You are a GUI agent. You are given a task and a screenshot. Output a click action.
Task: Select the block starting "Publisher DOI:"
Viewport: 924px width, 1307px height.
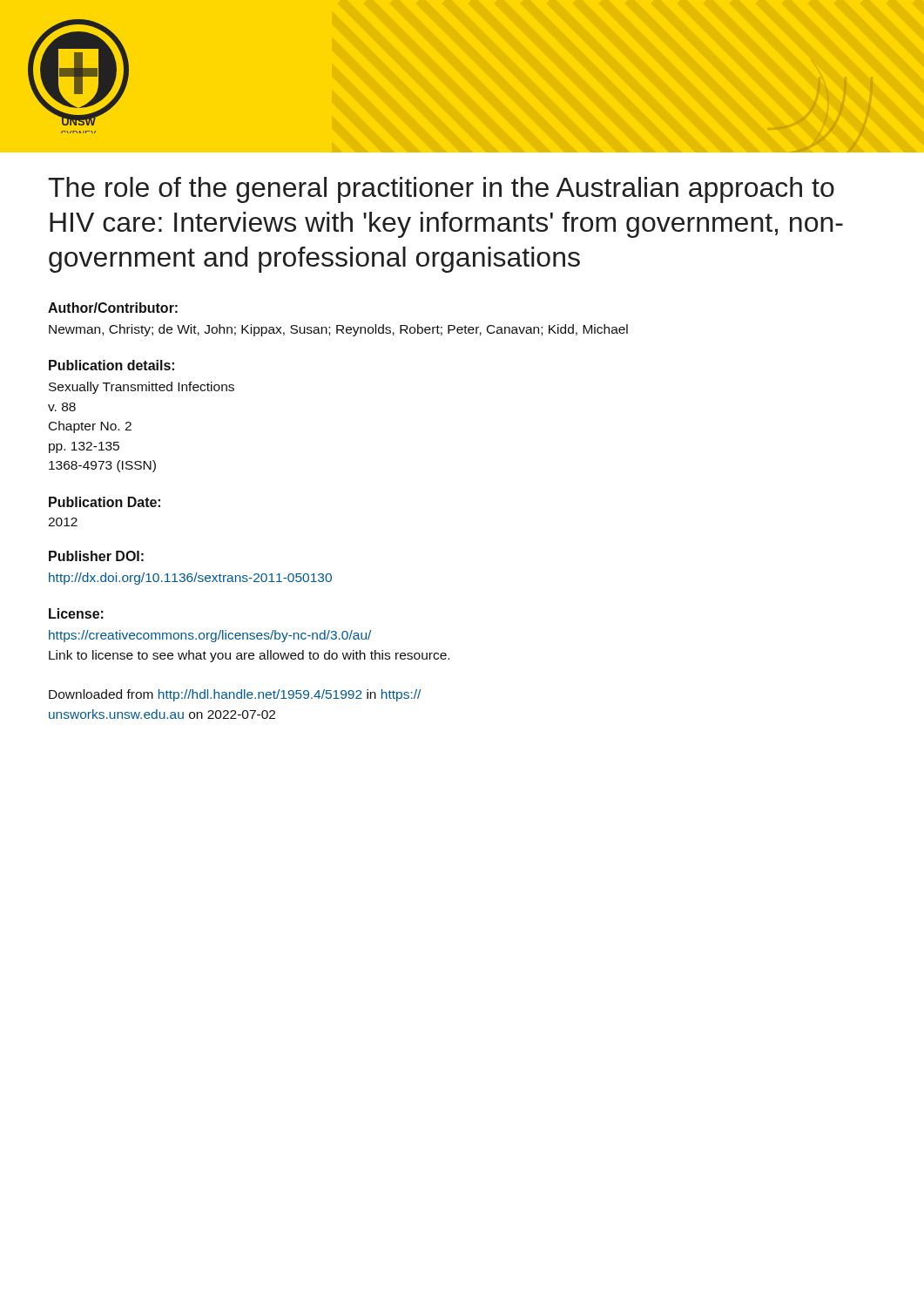[96, 556]
